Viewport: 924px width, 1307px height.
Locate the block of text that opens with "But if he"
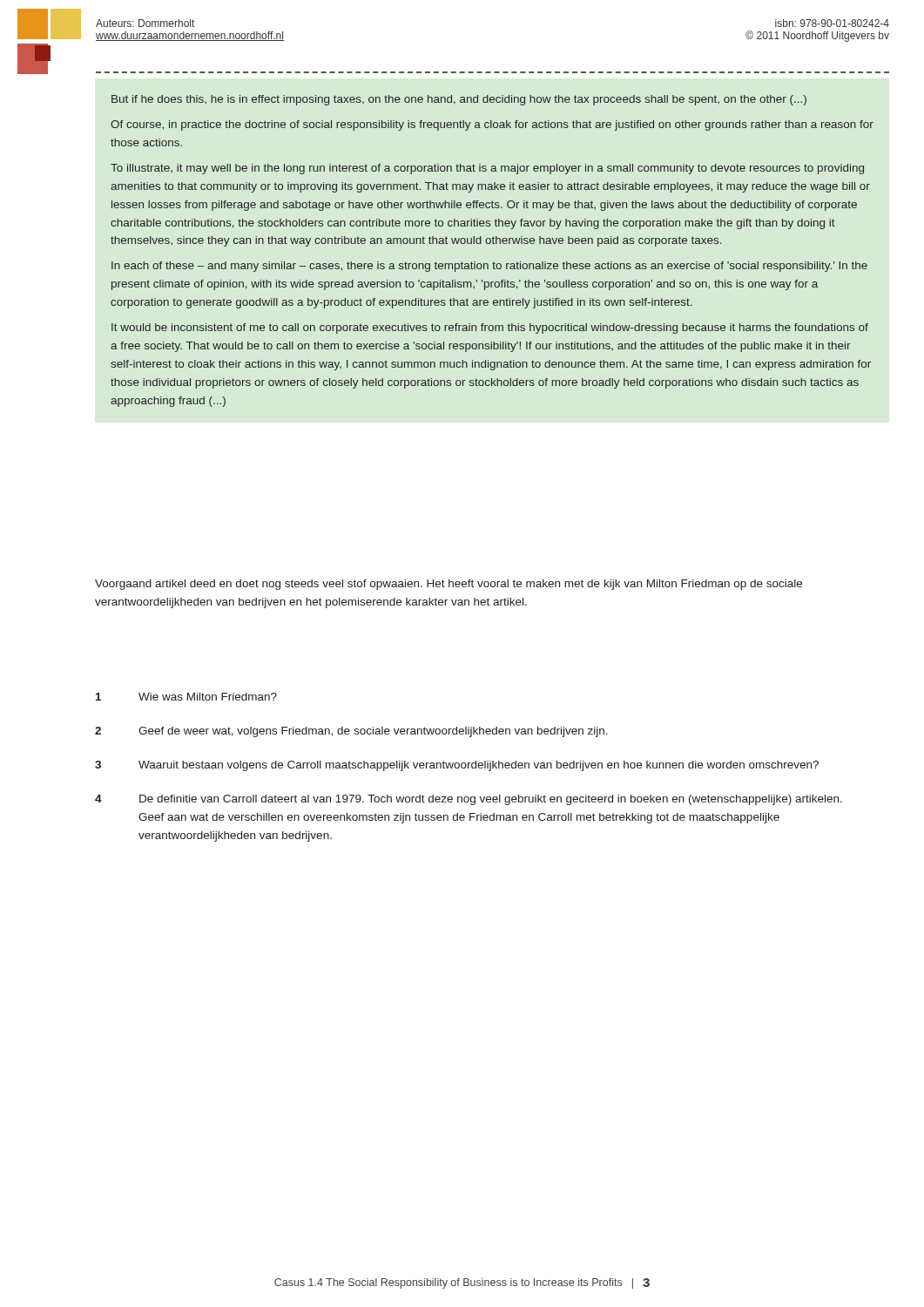(492, 250)
